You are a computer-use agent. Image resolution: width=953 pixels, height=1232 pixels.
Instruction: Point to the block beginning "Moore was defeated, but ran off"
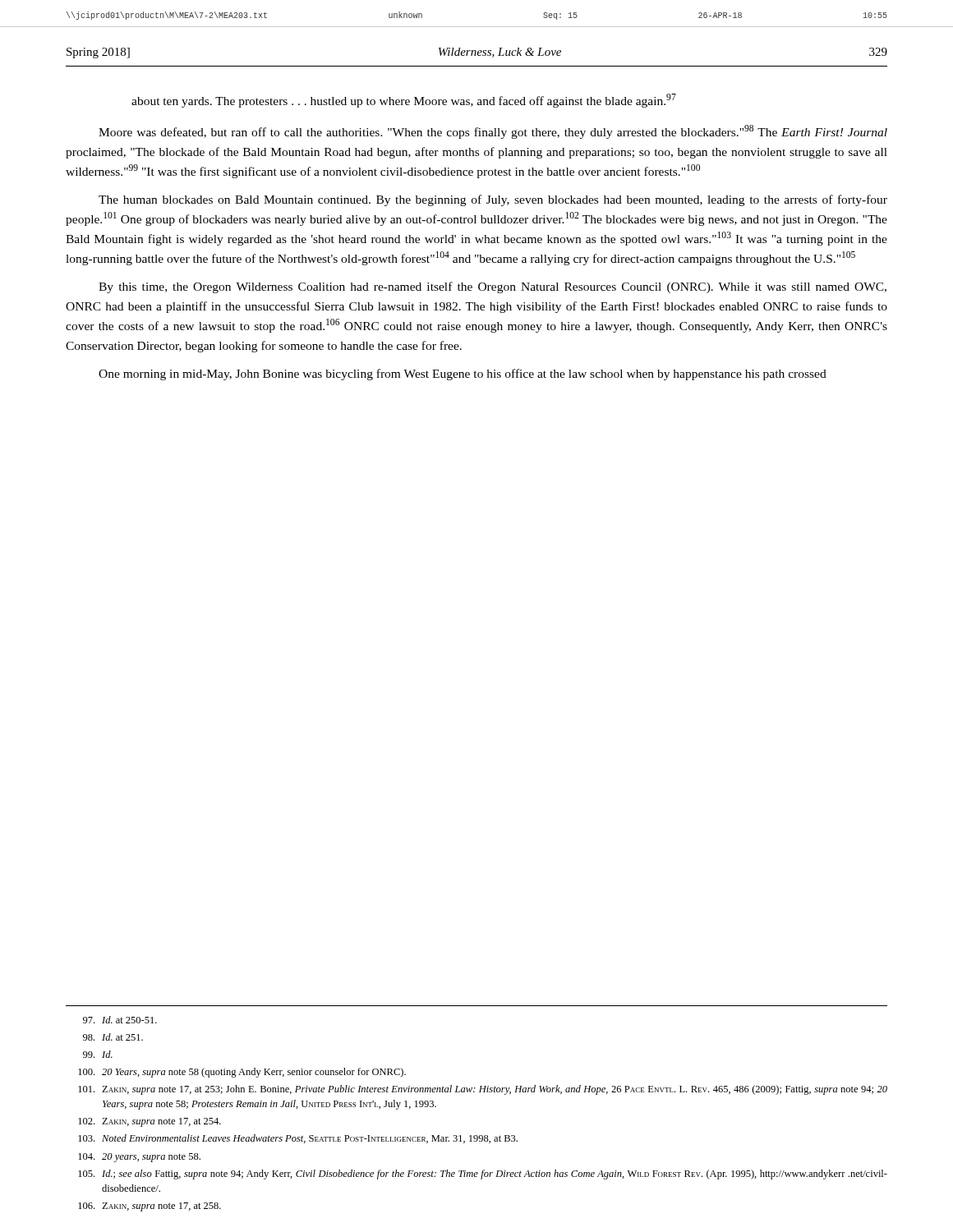(x=476, y=151)
